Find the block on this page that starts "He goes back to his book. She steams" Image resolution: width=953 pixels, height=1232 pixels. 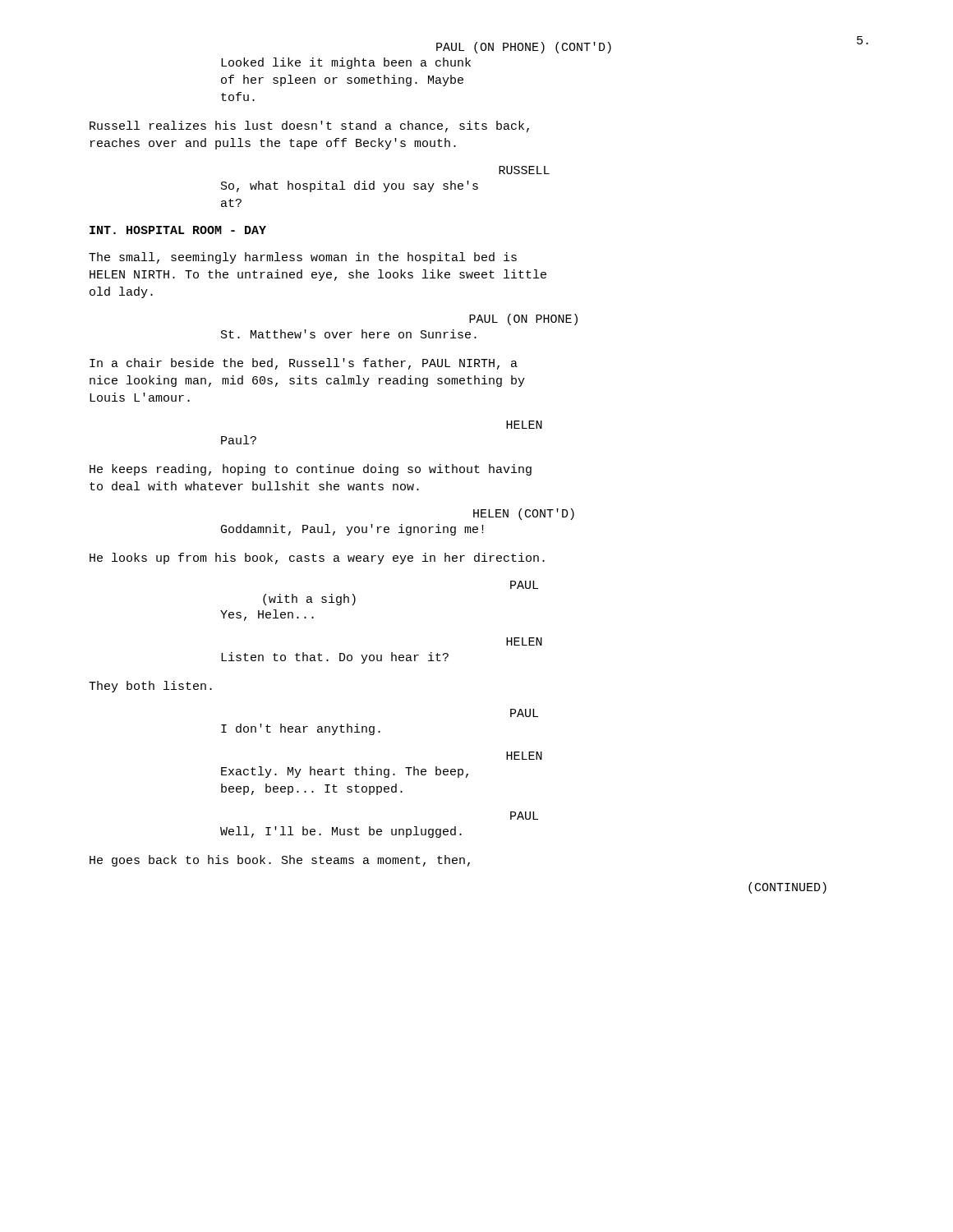click(281, 861)
